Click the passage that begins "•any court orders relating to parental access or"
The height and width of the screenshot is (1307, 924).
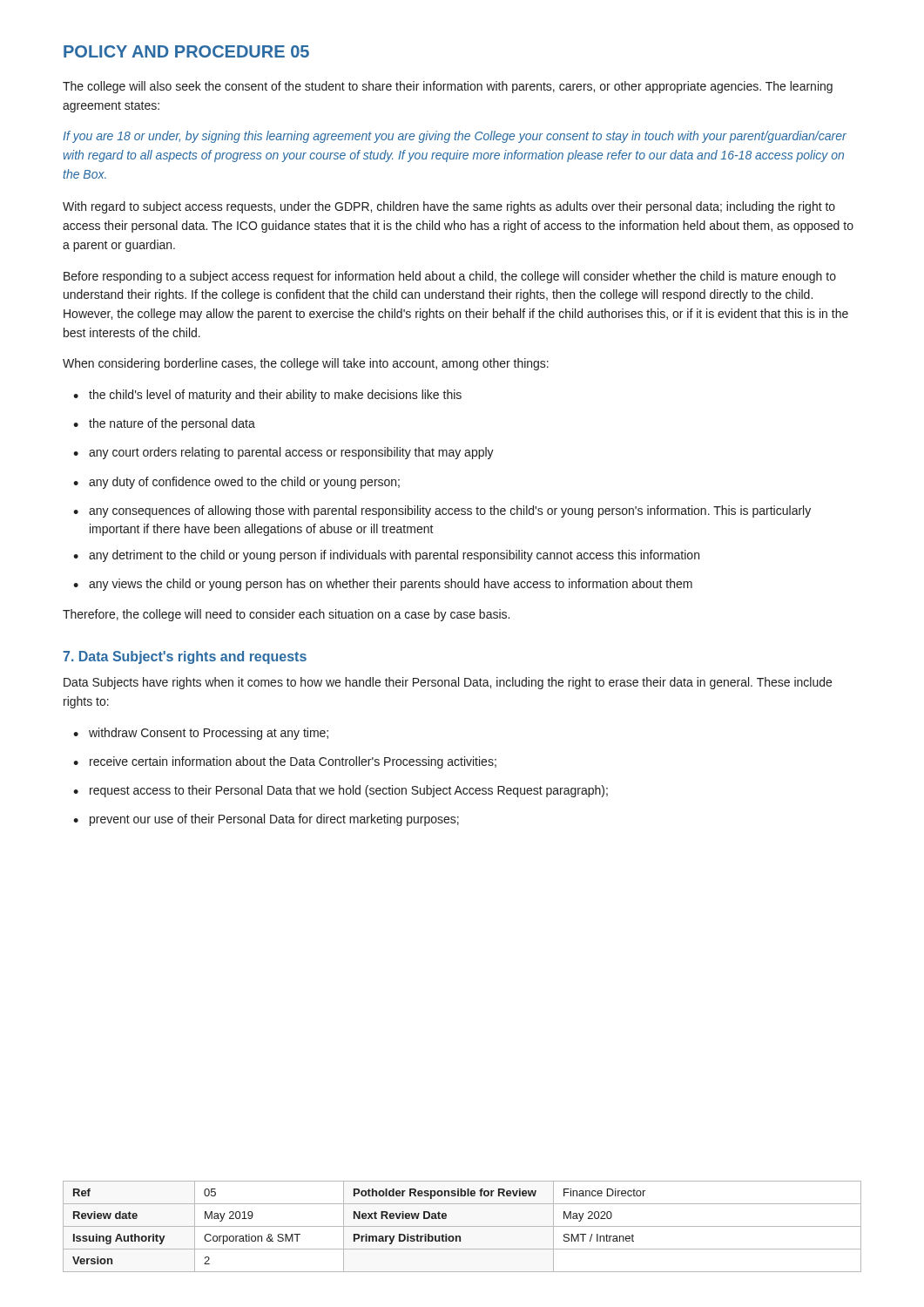coord(283,455)
